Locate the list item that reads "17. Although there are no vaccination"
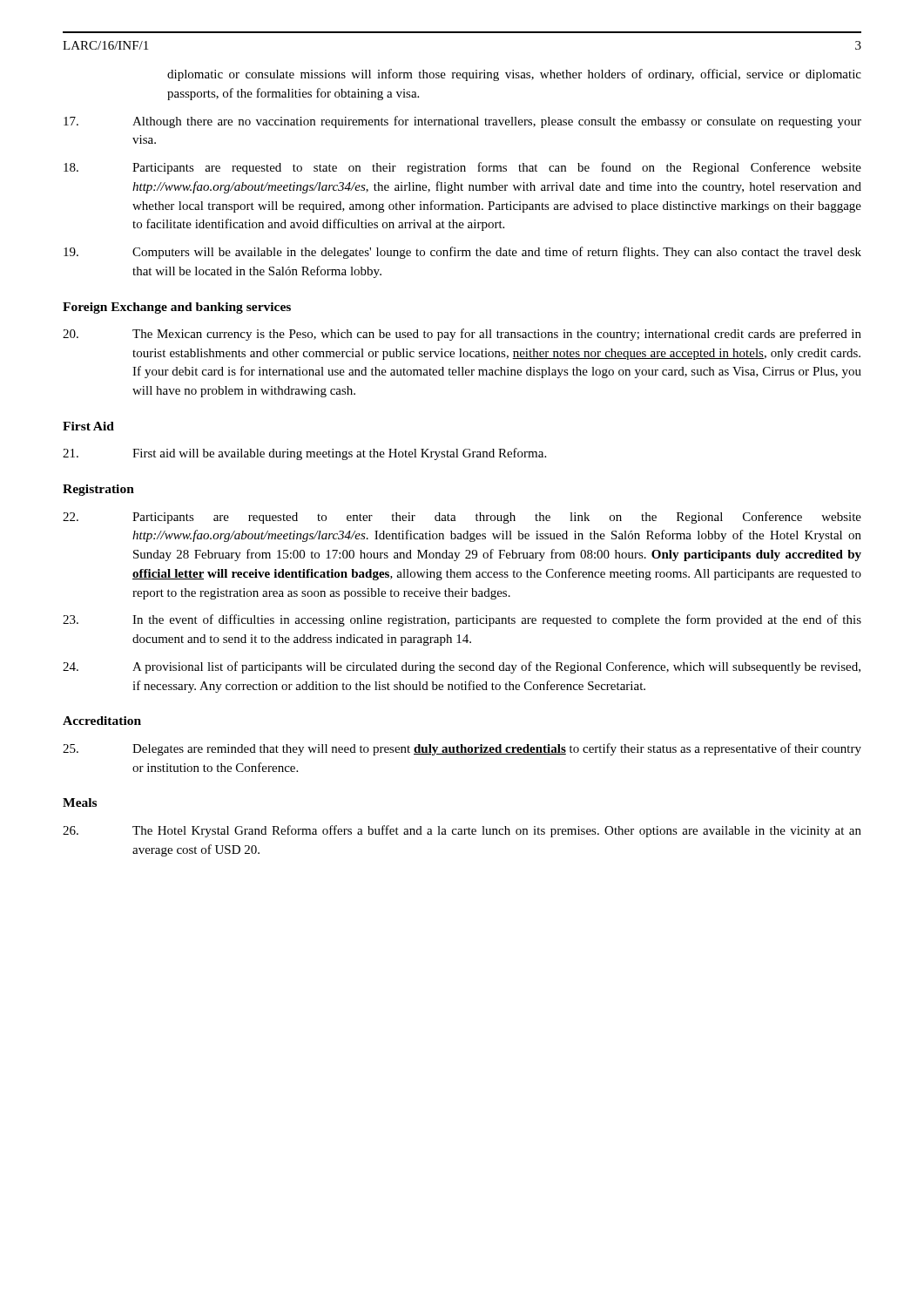 pos(462,131)
